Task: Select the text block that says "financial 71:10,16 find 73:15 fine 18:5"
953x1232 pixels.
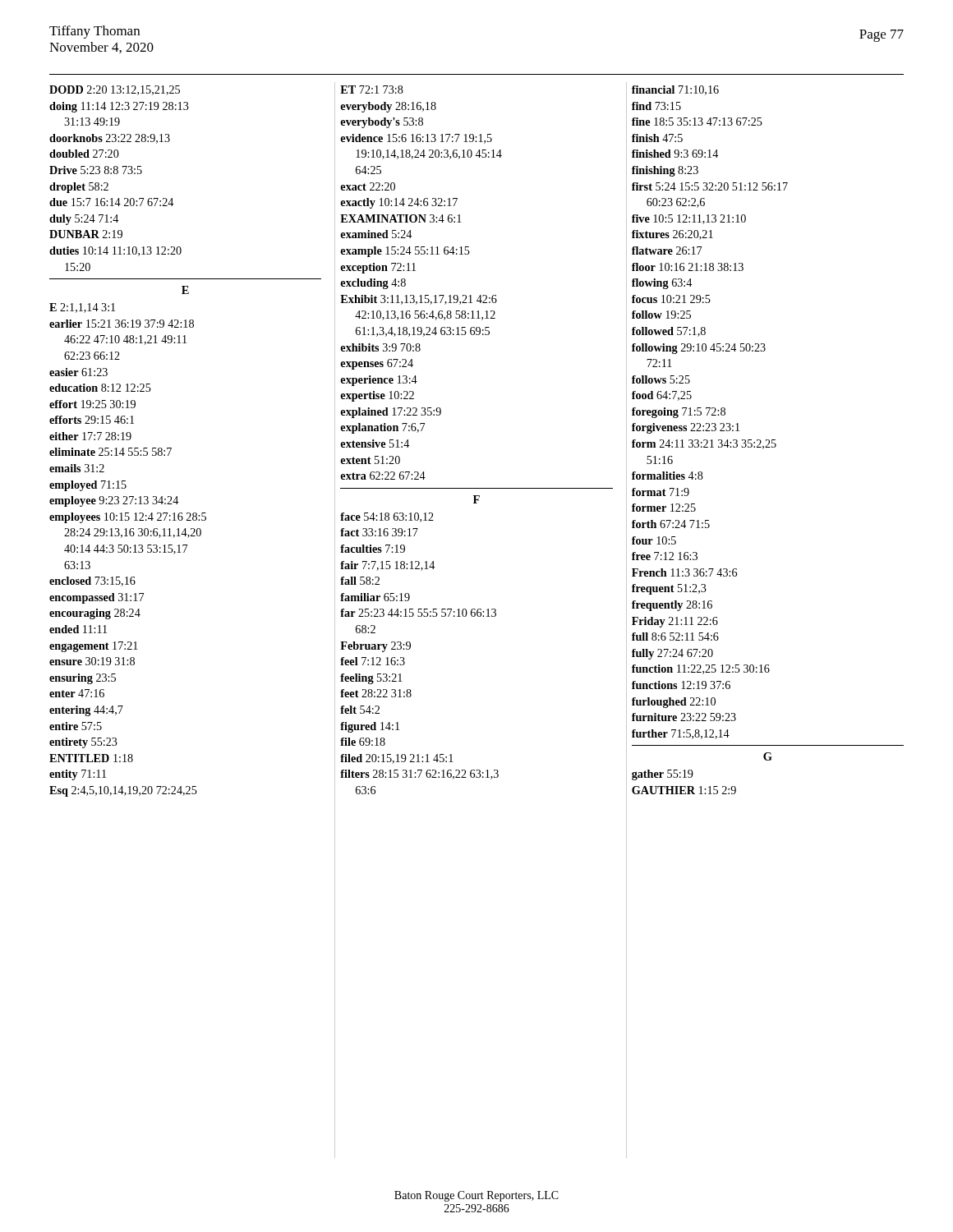Action: [x=768, y=441]
